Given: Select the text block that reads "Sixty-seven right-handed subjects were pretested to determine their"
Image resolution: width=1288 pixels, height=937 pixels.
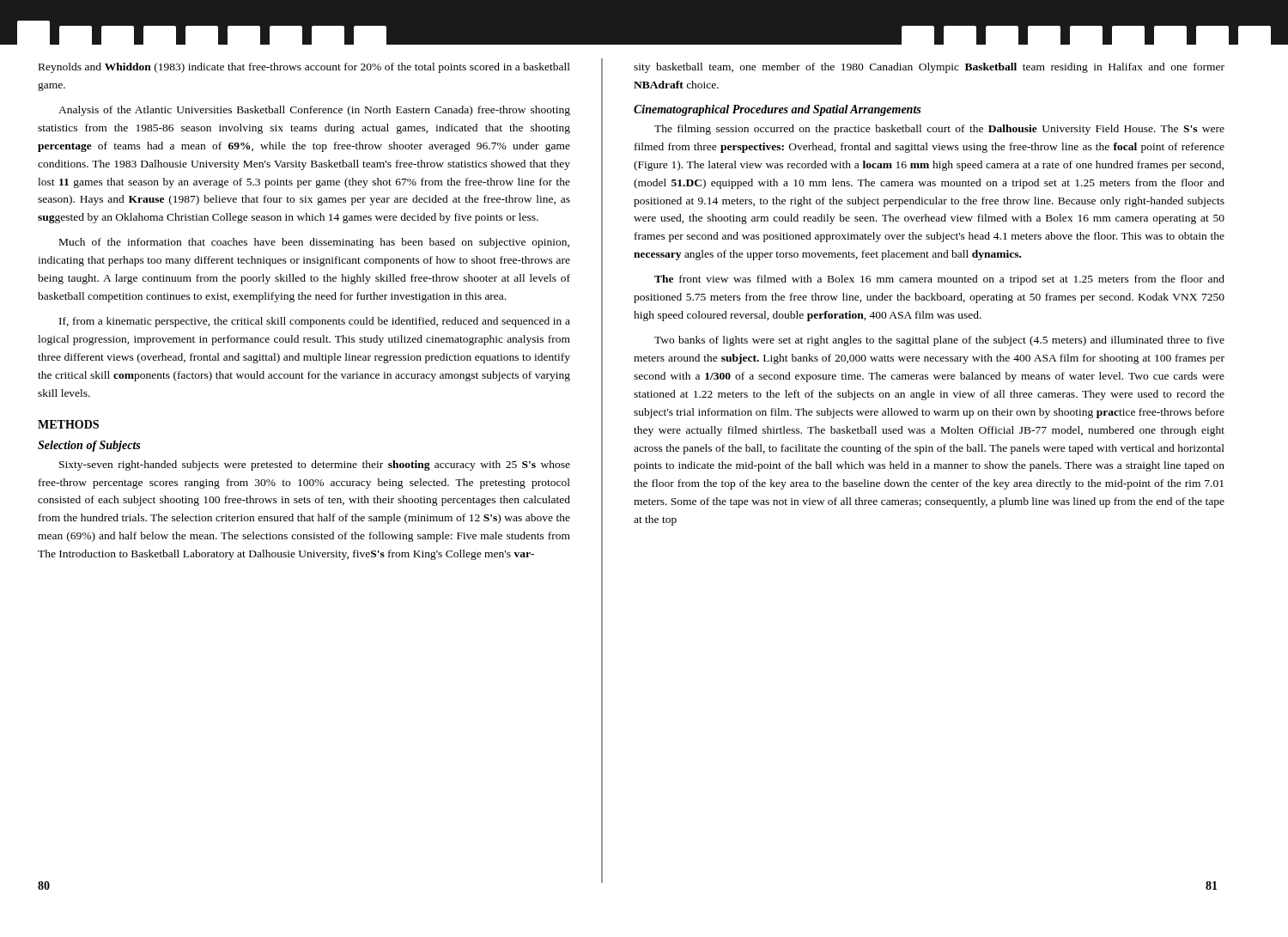Looking at the screenshot, I should [304, 509].
